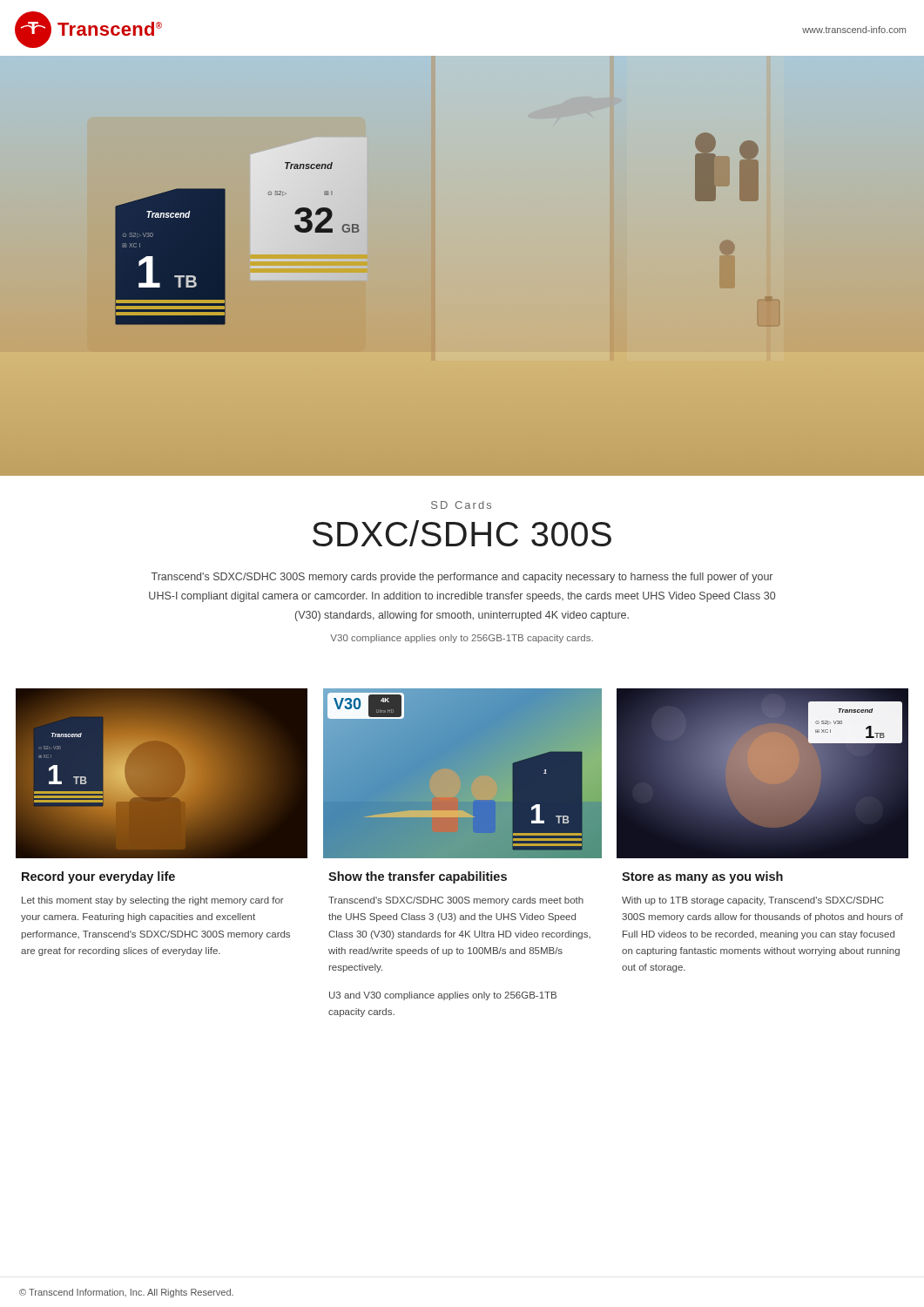Select the title that says "SDXC/SDHC 300S"
This screenshot has height=1307, width=924.
click(462, 534)
